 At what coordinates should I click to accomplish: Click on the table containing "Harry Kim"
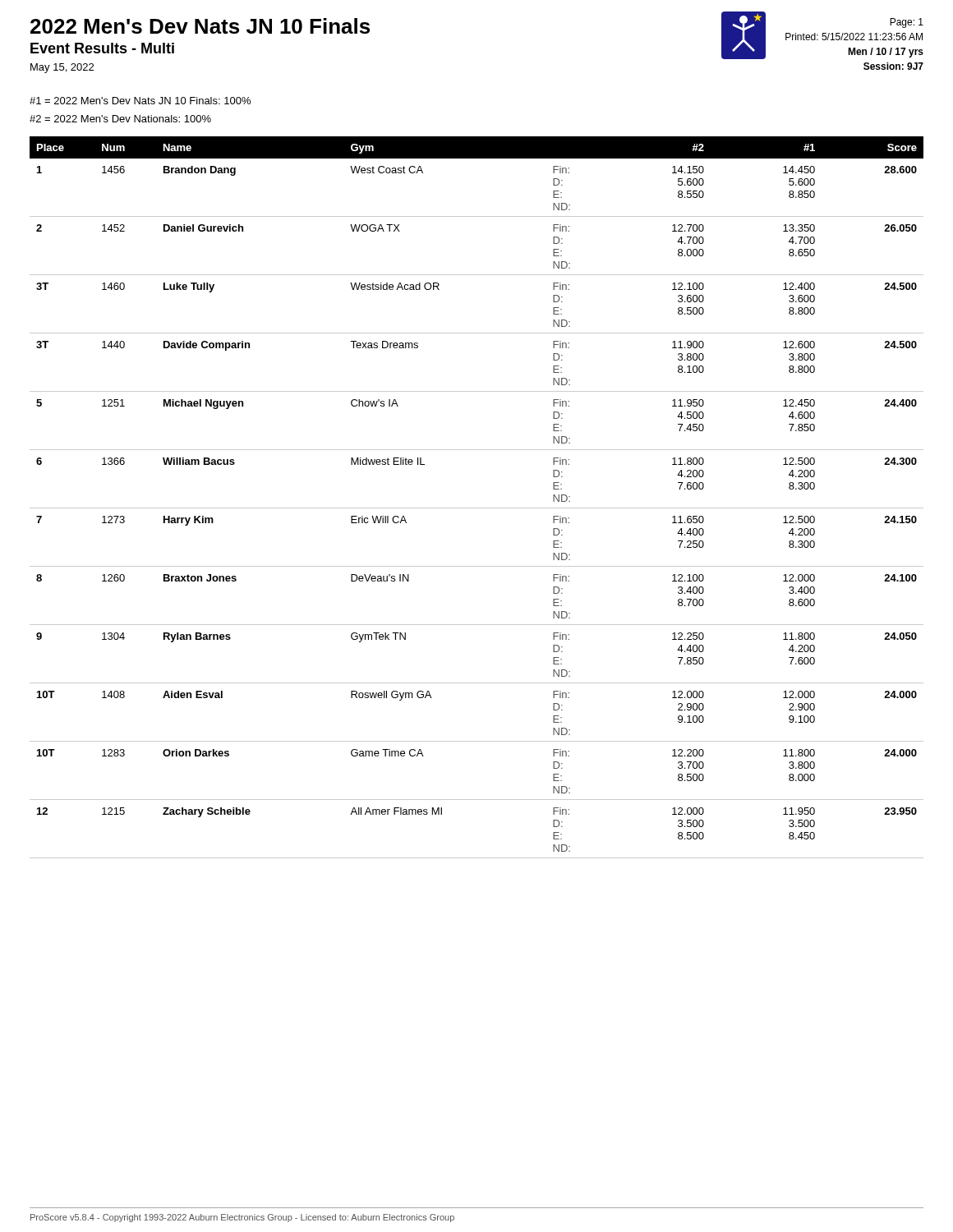[476, 497]
